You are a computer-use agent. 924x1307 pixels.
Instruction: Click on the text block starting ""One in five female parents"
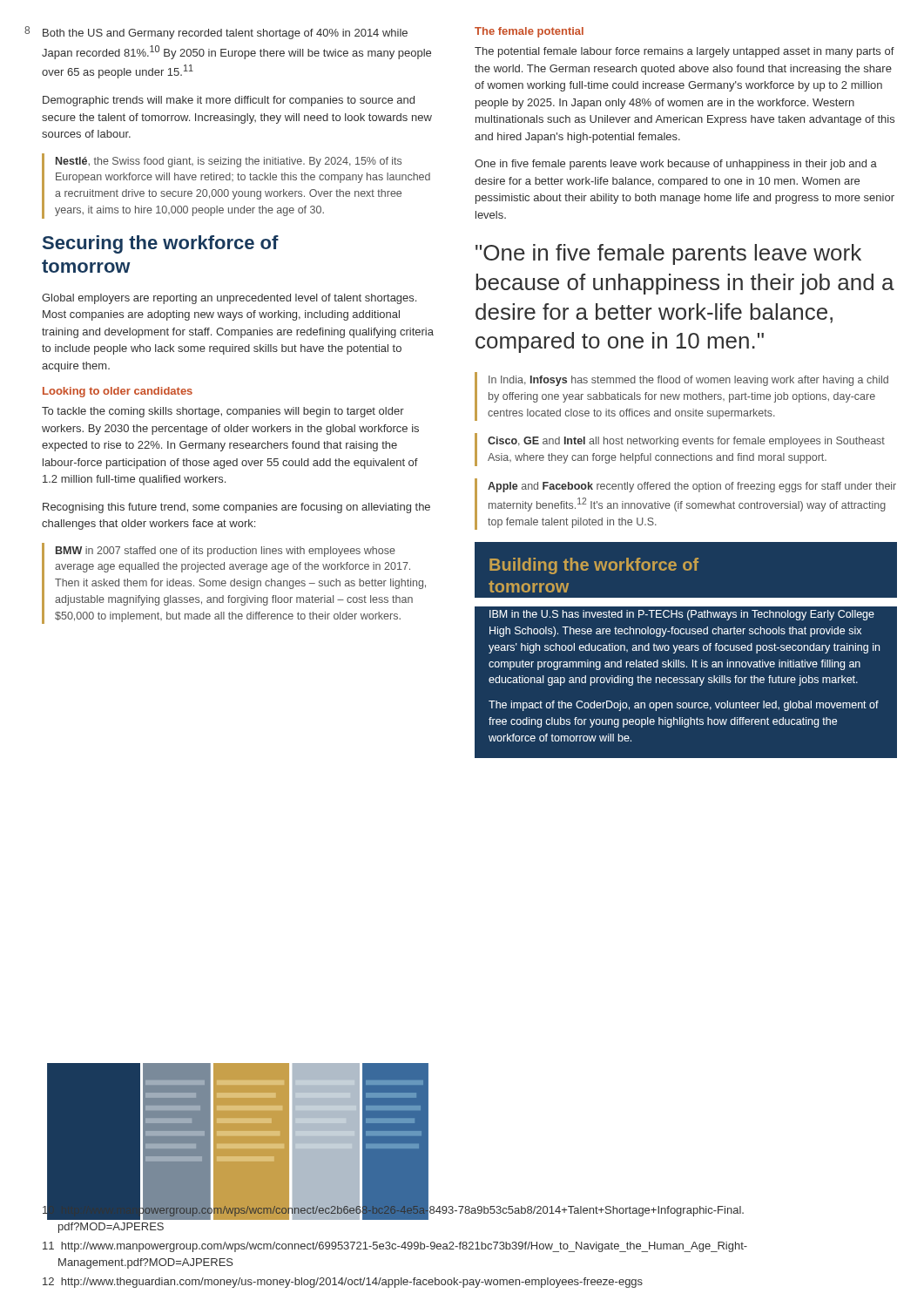pyautogui.click(x=686, y=298)
